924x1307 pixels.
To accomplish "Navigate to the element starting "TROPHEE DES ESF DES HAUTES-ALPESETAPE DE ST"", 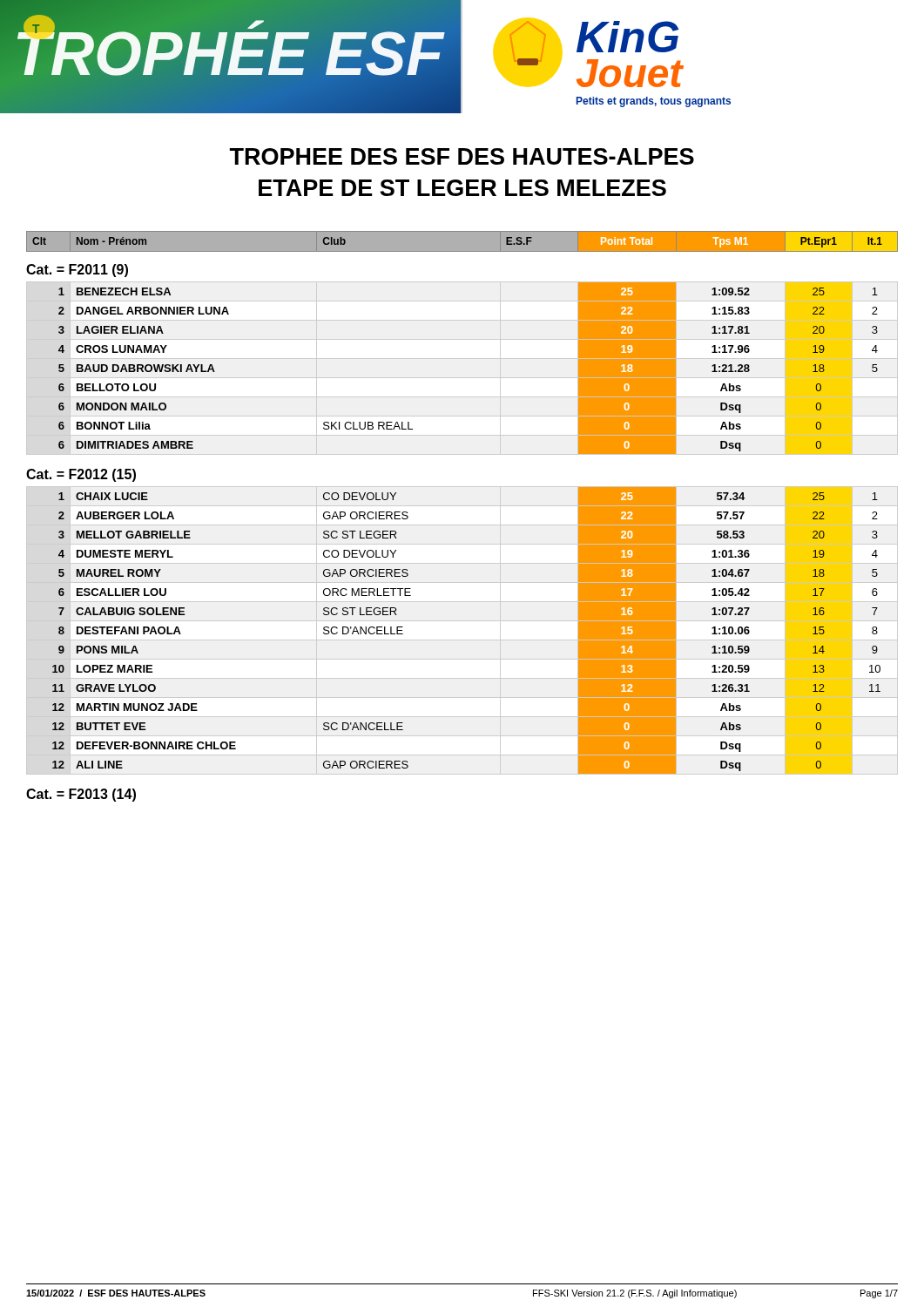I will 462,173.
